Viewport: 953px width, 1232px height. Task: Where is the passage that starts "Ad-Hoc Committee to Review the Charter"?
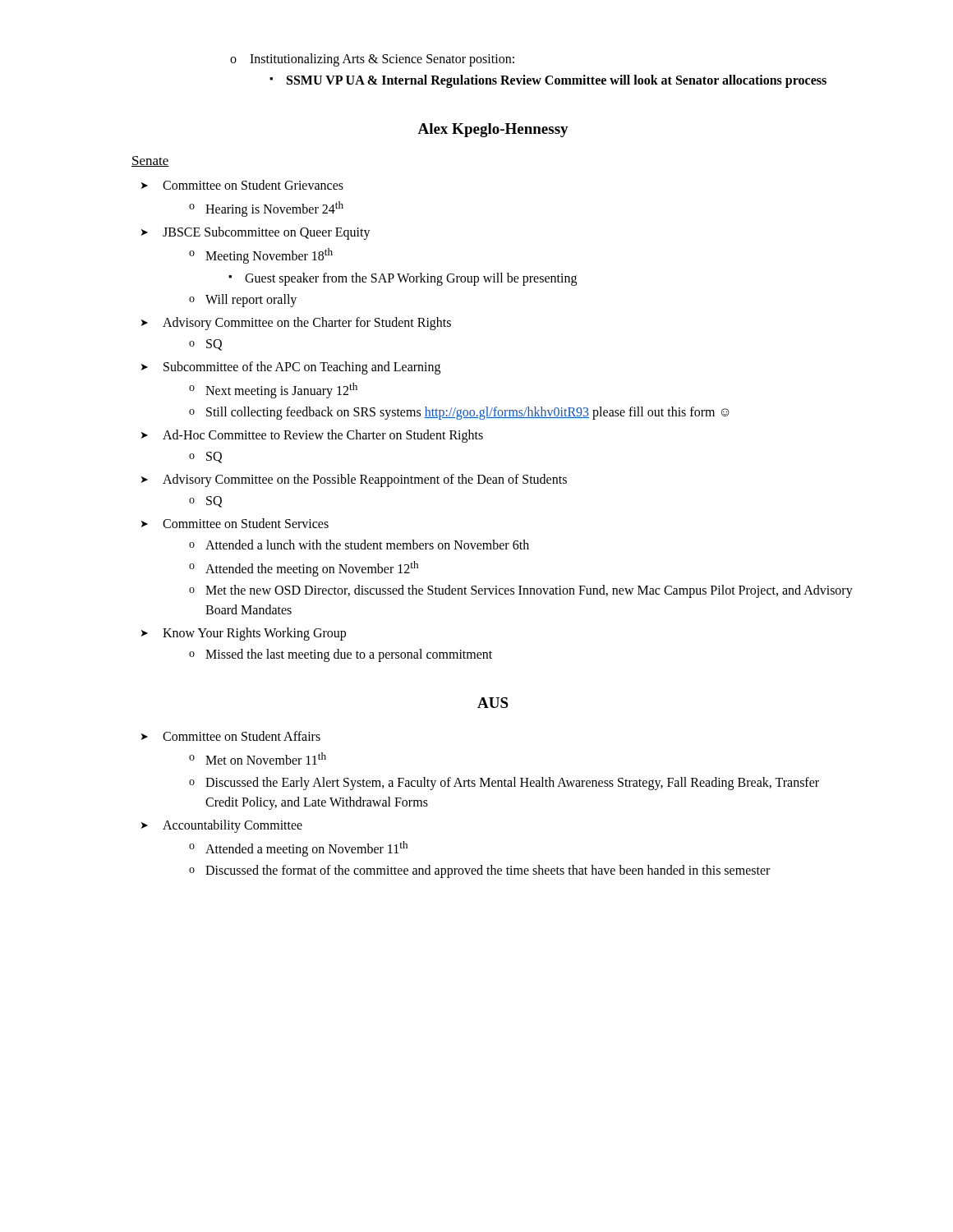323,436
